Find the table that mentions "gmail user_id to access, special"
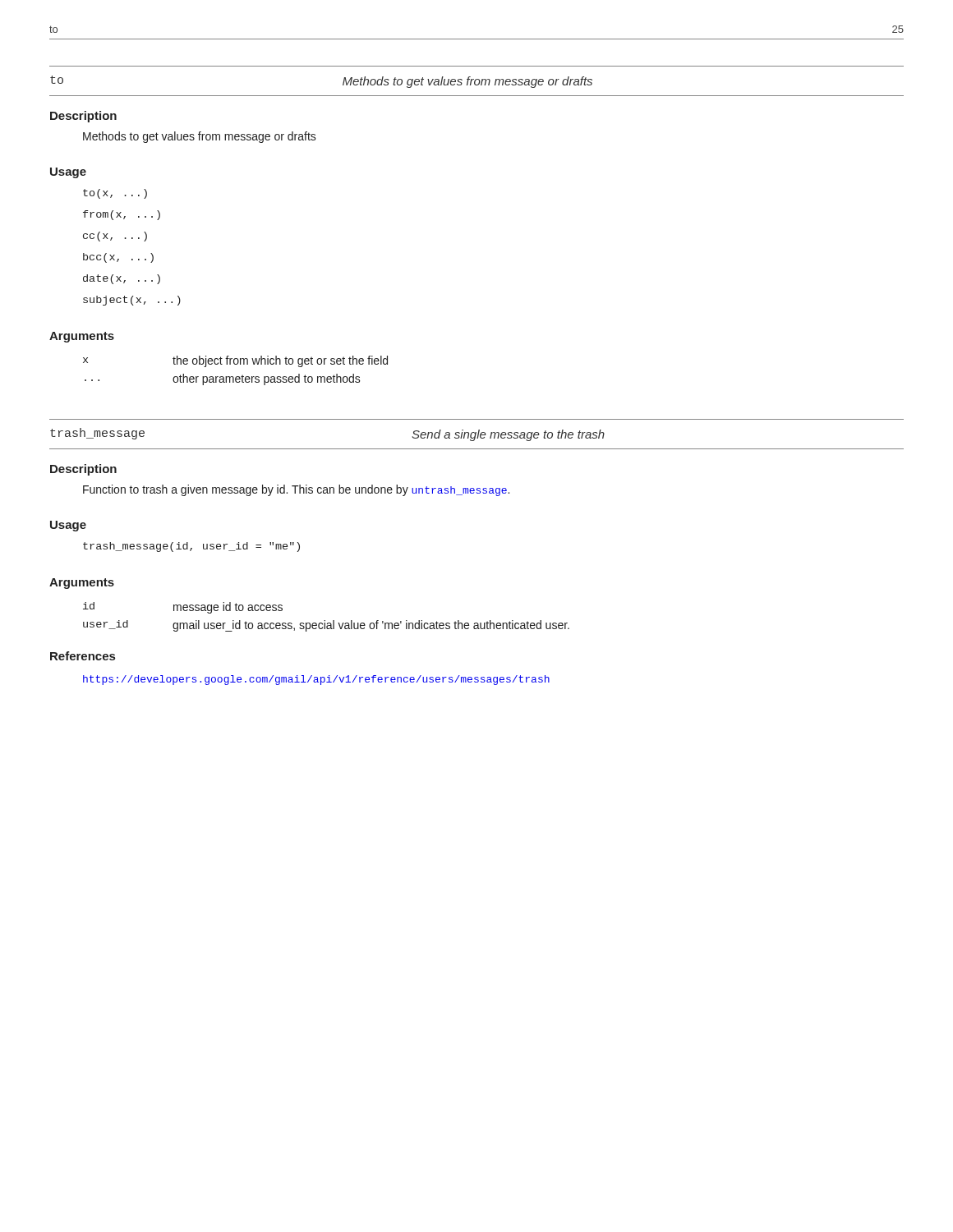The image size is (953, 1232). [x=493, y=616]
